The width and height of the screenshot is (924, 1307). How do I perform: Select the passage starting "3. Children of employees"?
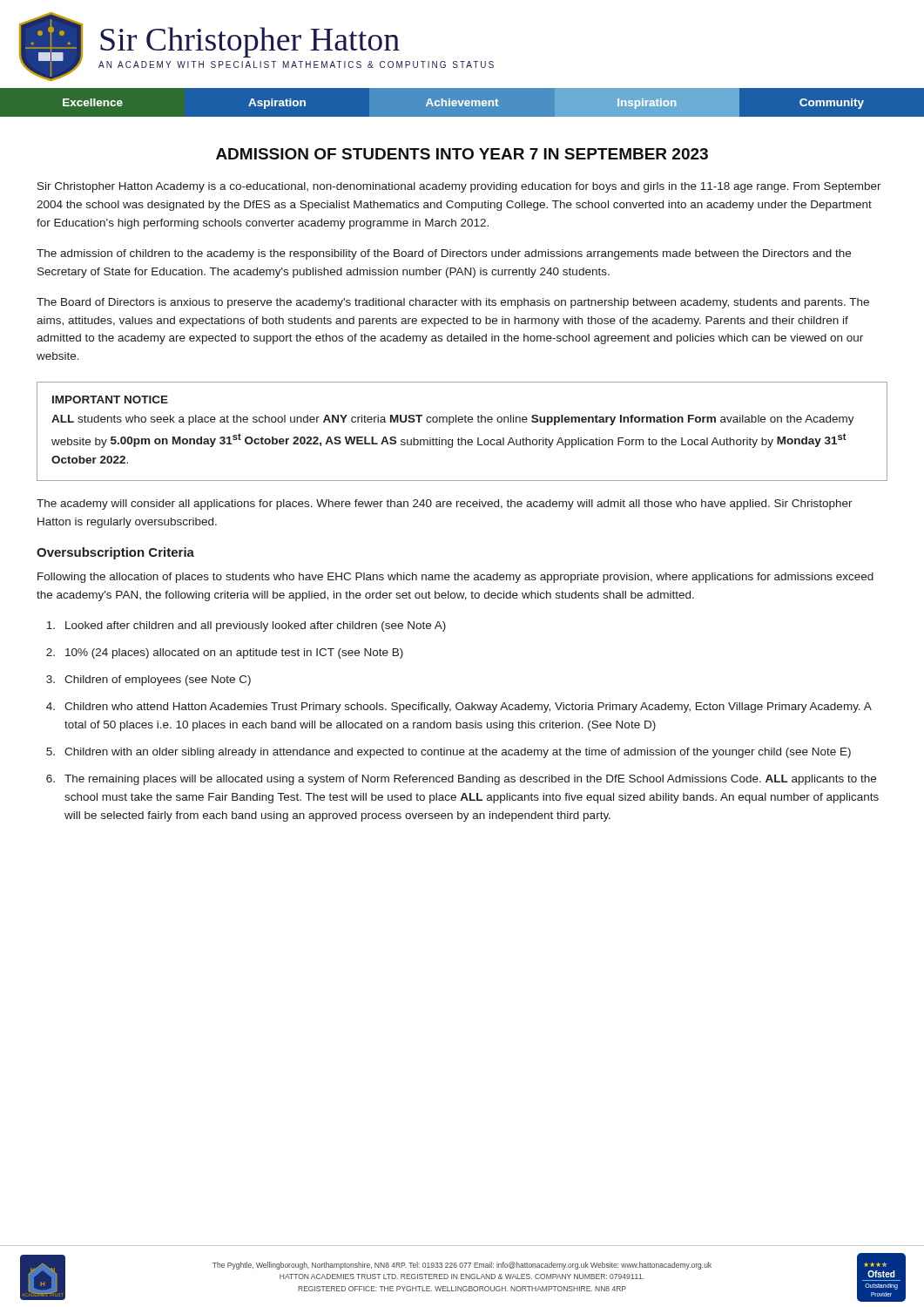[x=148, y=681]
